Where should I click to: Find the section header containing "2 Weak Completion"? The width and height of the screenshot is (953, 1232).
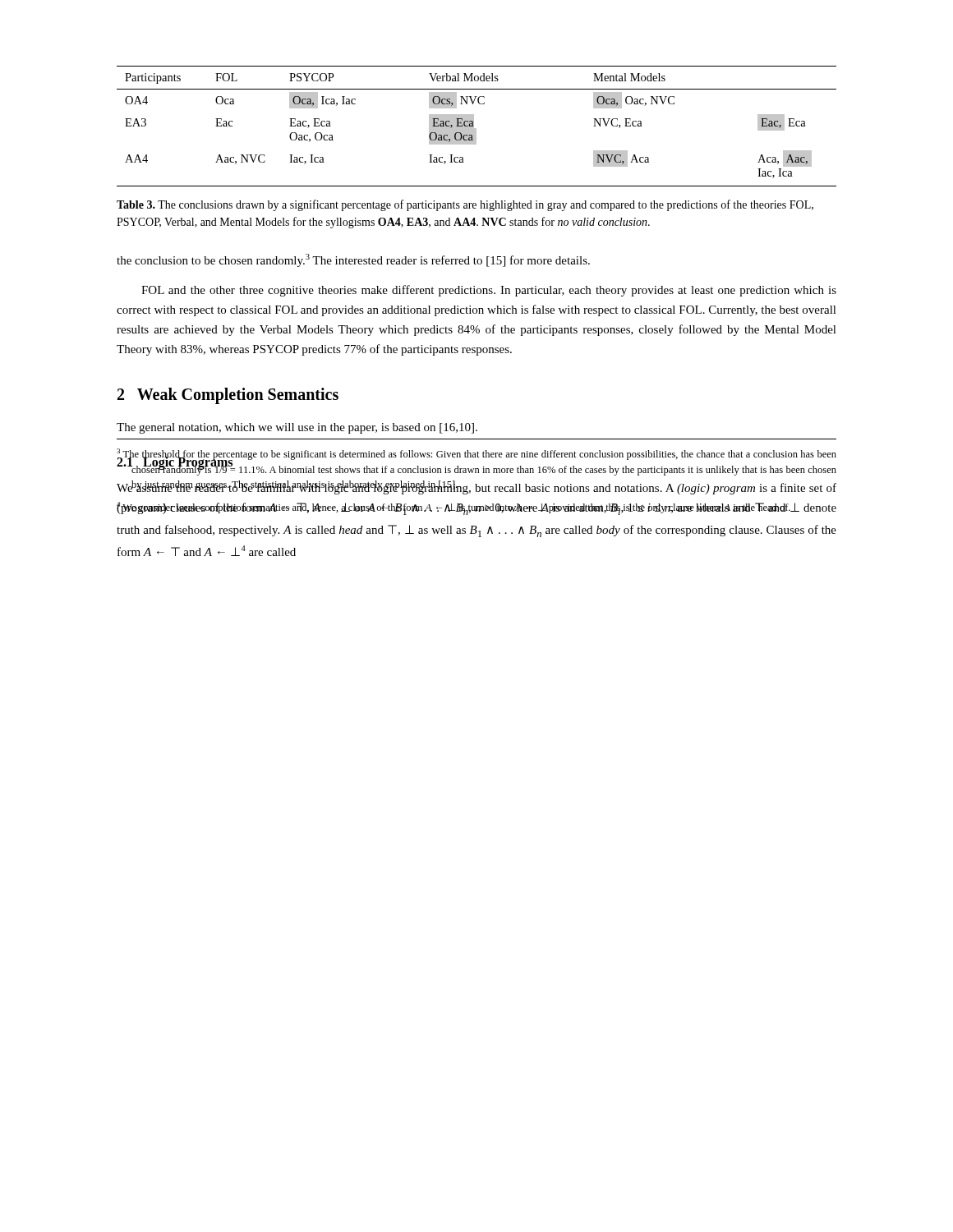(228, 394)
